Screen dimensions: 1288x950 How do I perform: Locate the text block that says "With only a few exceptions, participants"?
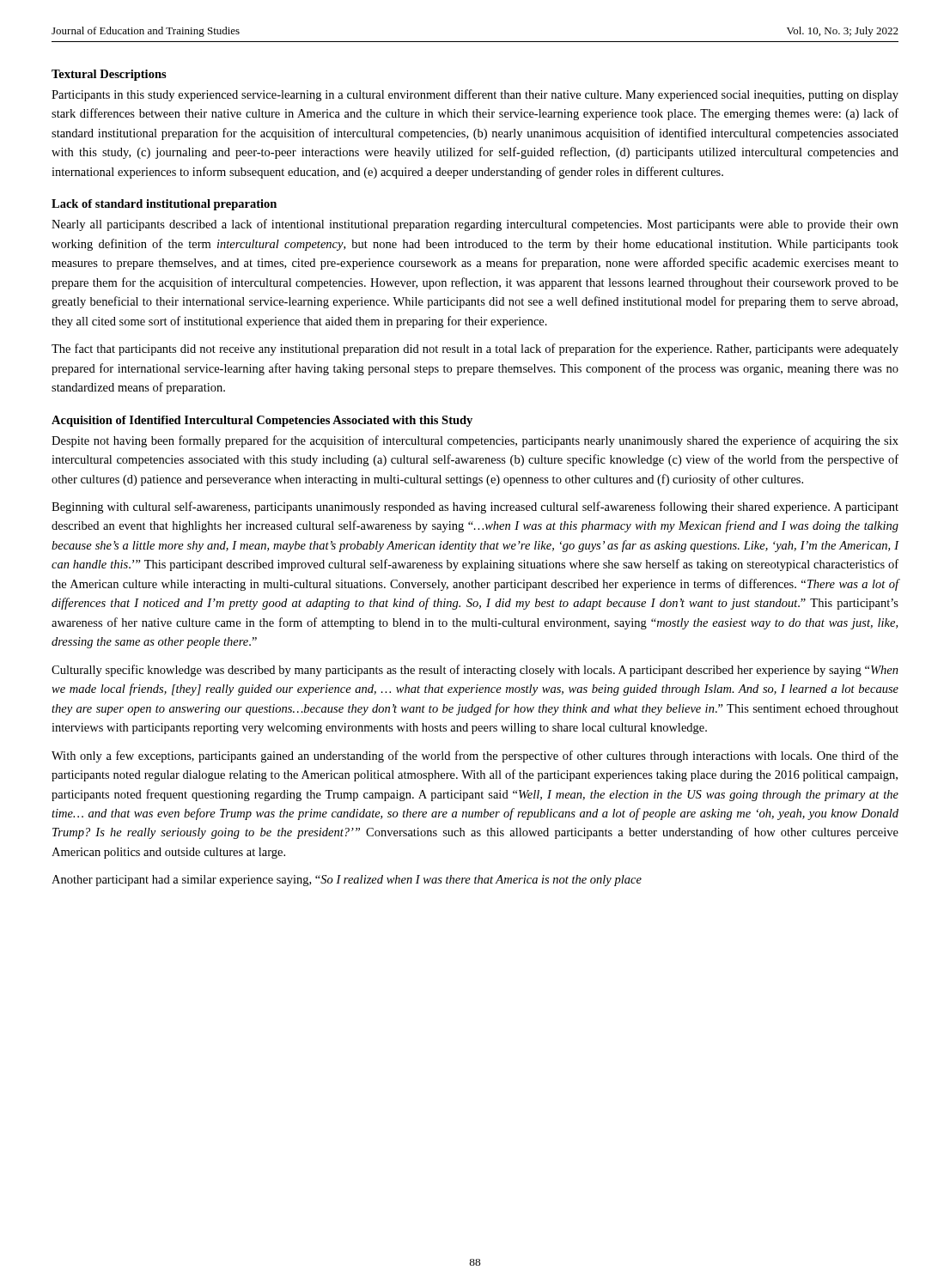pos(475,804)
